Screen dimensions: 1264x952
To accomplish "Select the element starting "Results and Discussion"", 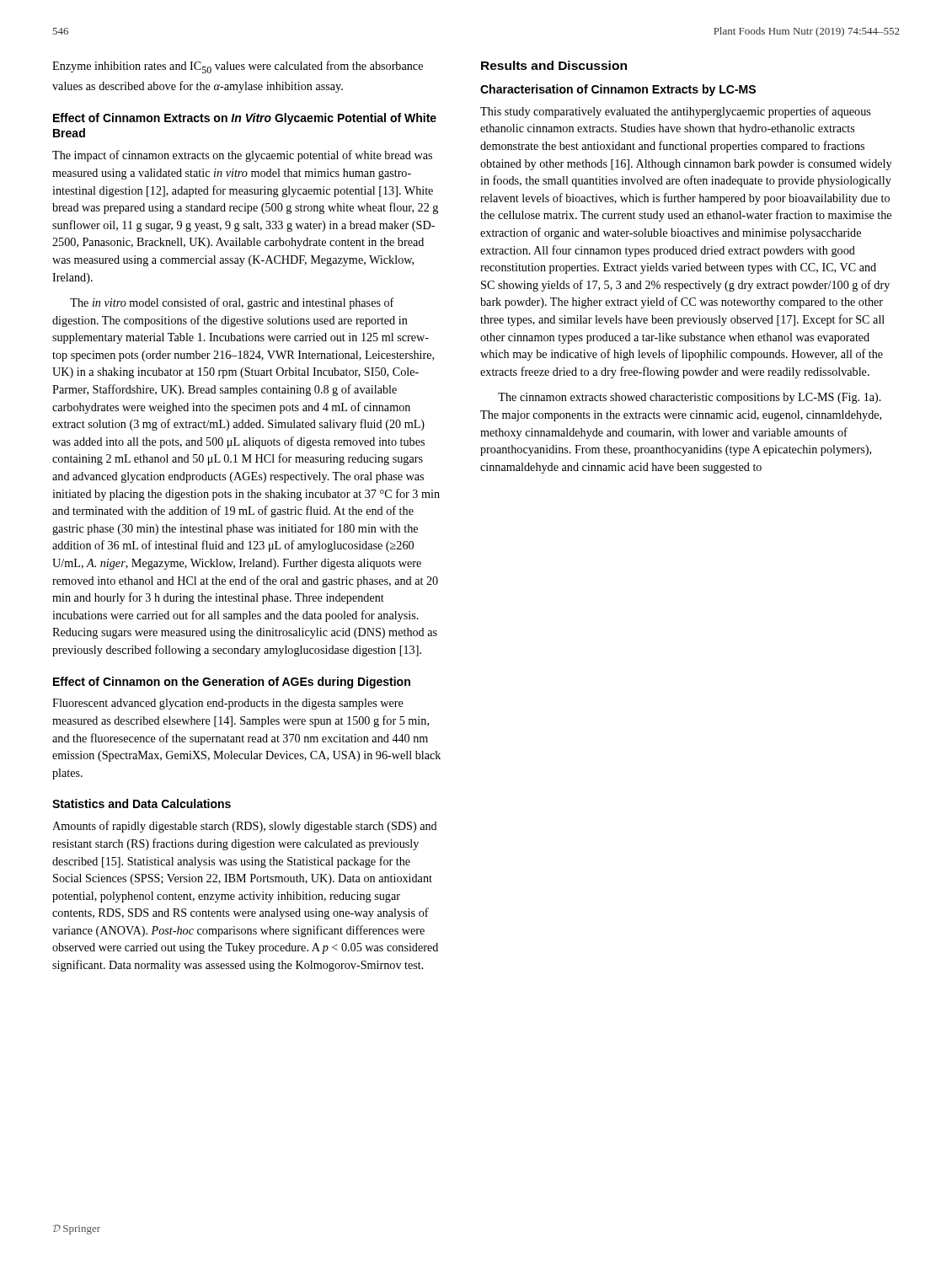I will 554,65.
